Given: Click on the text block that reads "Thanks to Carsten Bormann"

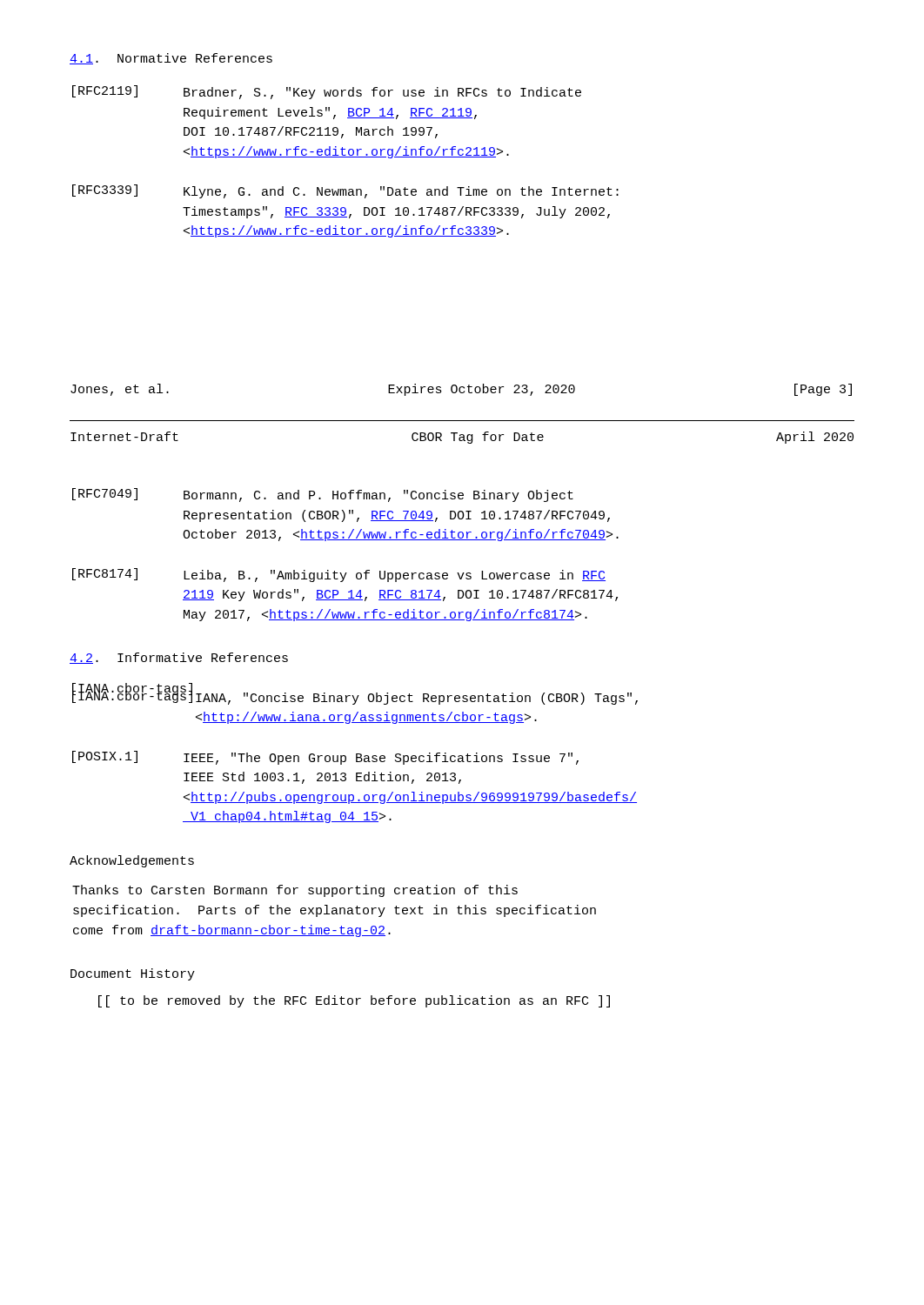Looking at the screenshot, I should point(335,911).
